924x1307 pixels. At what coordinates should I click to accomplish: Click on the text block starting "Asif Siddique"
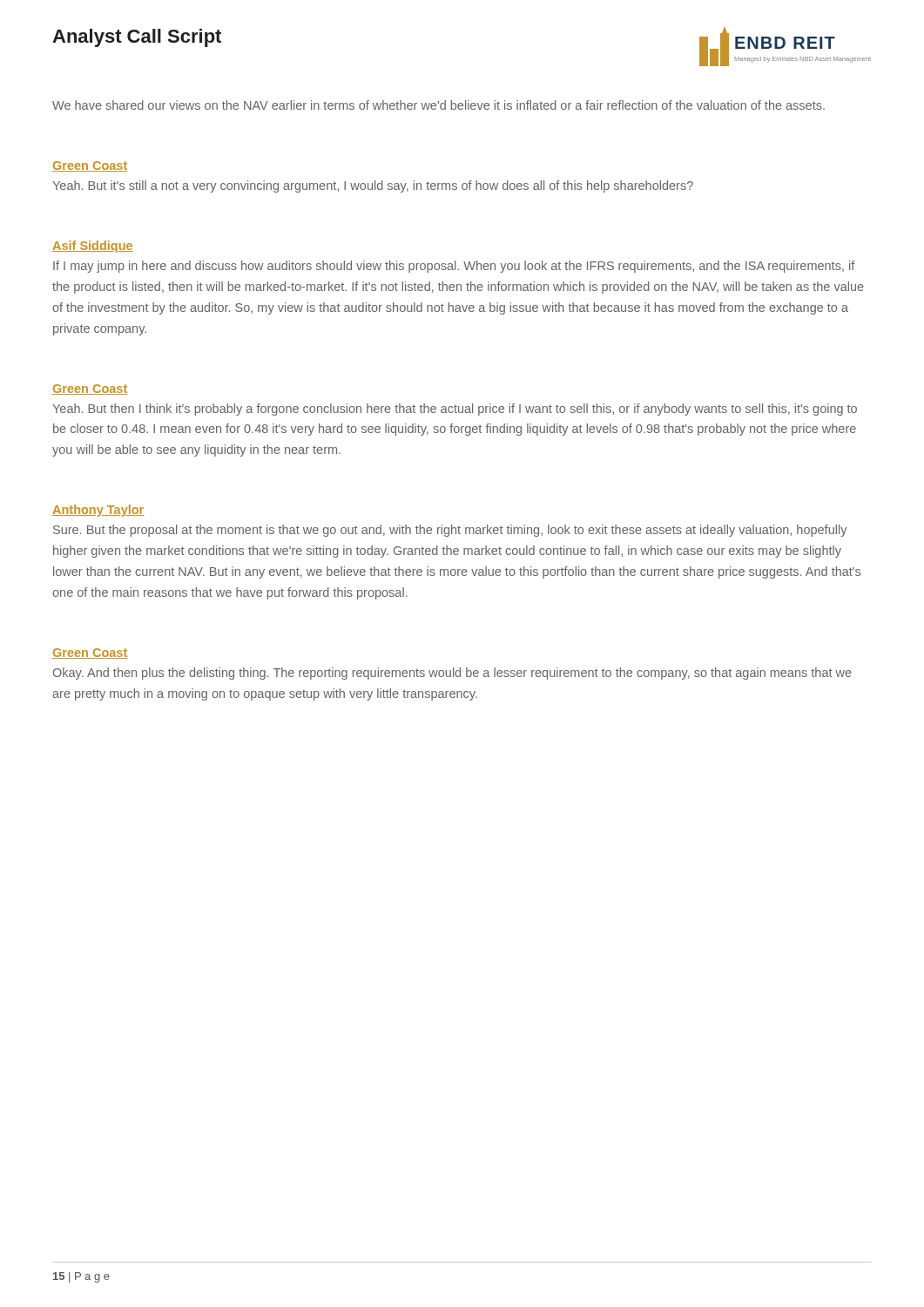[x=93, y=246]
